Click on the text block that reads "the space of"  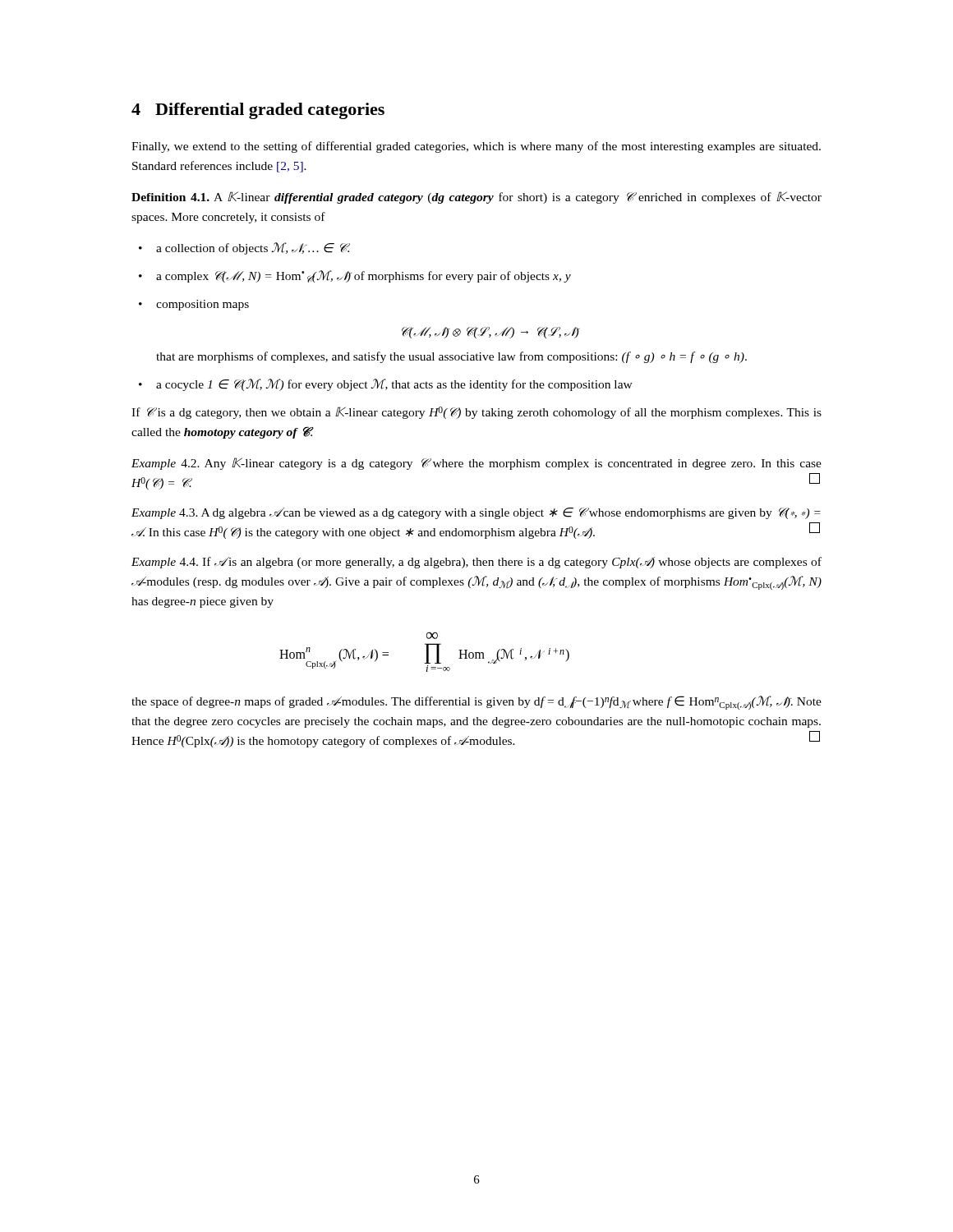[x=476, y=721]
